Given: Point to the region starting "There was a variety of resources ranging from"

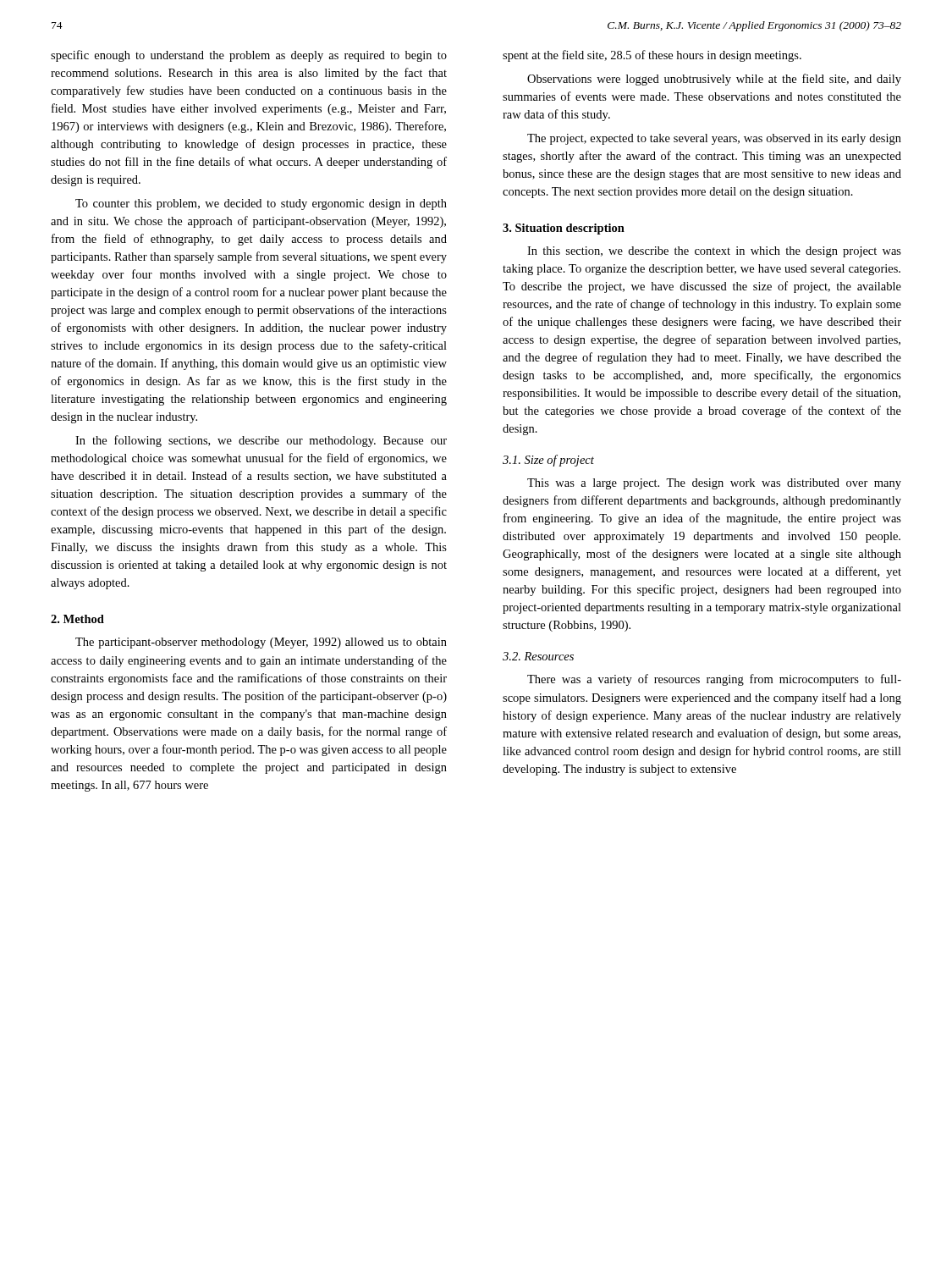Looking at the screenshot, I should (x=702, y=724).
